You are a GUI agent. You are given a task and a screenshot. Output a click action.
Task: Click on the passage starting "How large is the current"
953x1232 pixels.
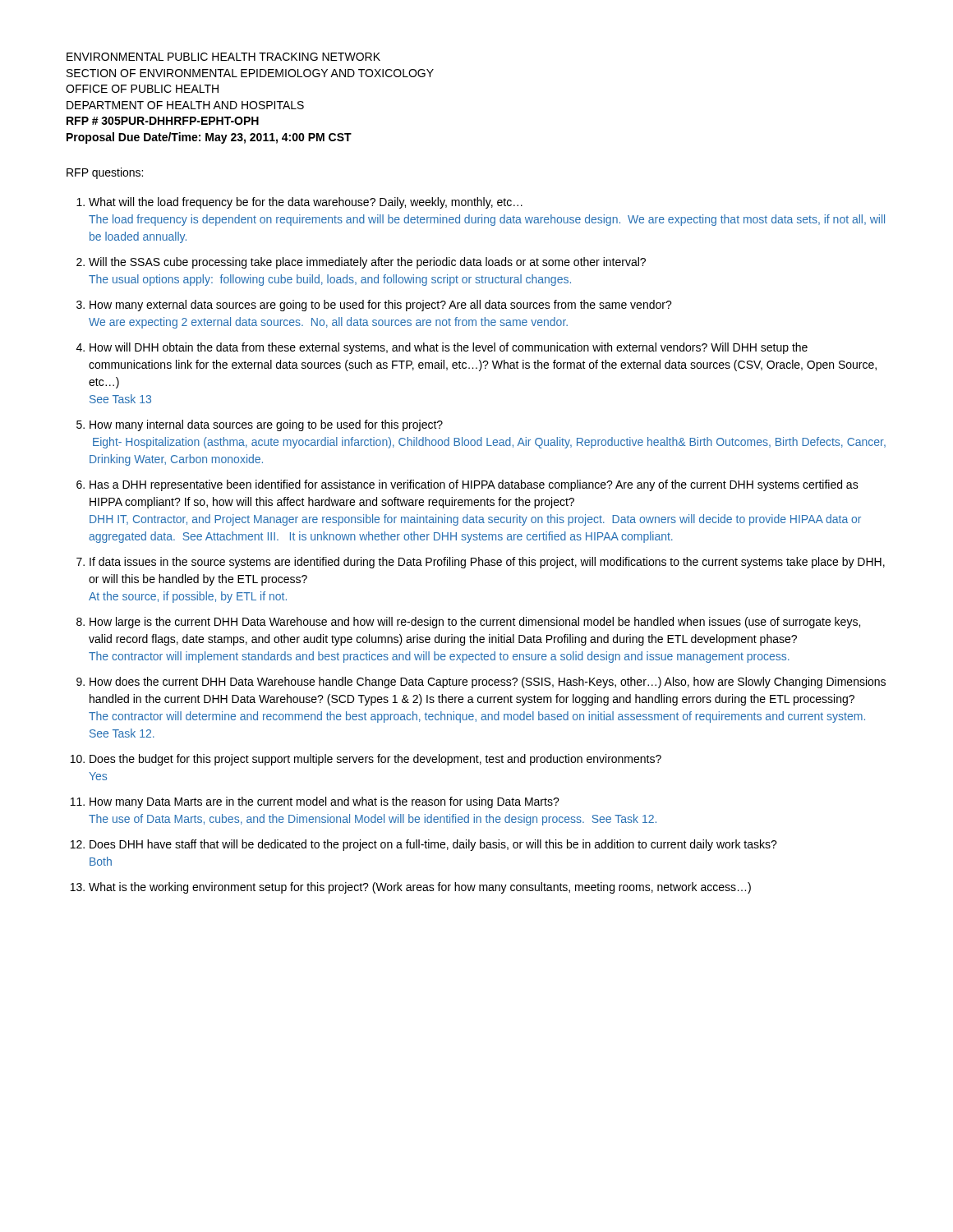tap(475, 639)
